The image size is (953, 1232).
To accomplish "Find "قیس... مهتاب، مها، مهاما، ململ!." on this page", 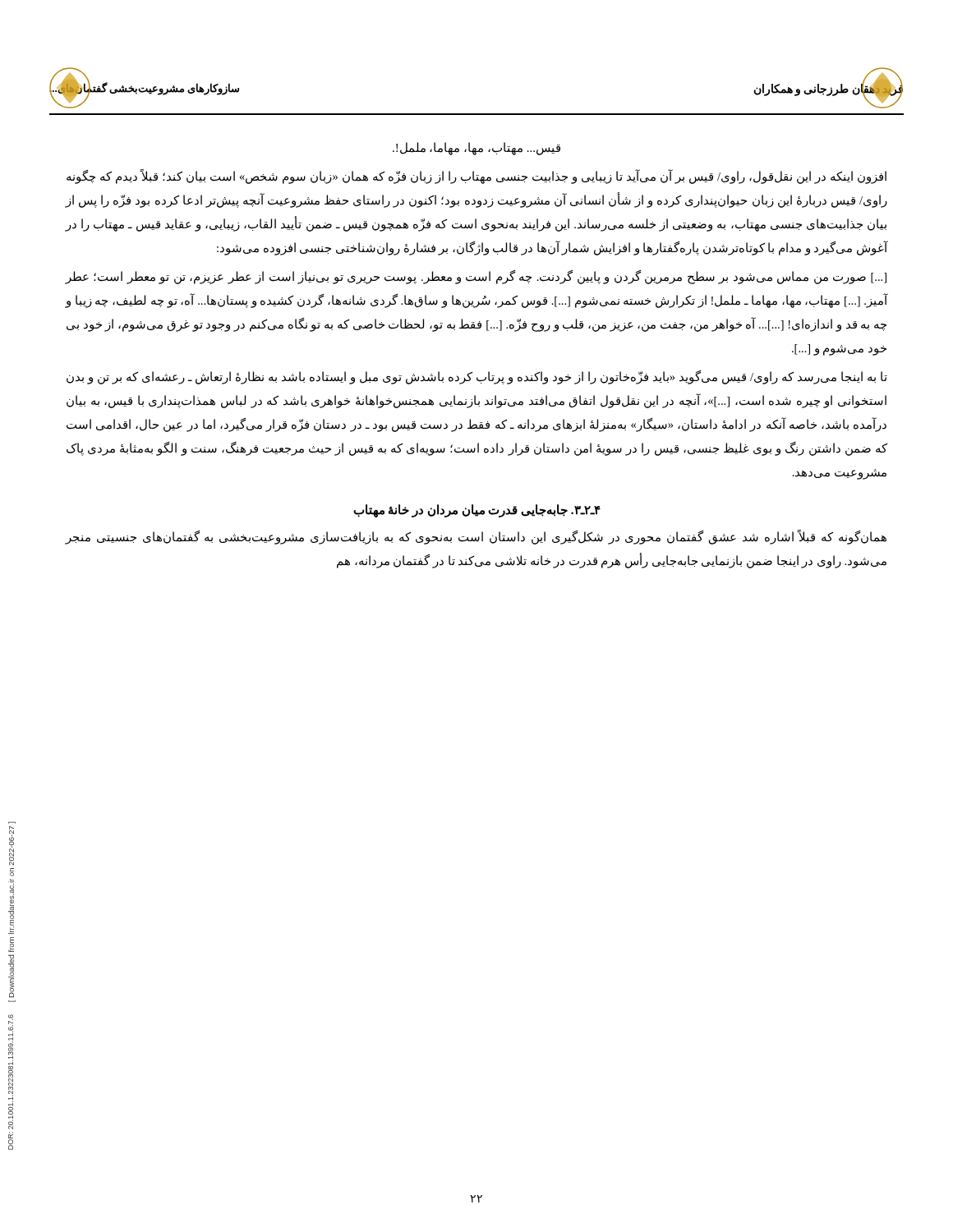I will [476, 148].
